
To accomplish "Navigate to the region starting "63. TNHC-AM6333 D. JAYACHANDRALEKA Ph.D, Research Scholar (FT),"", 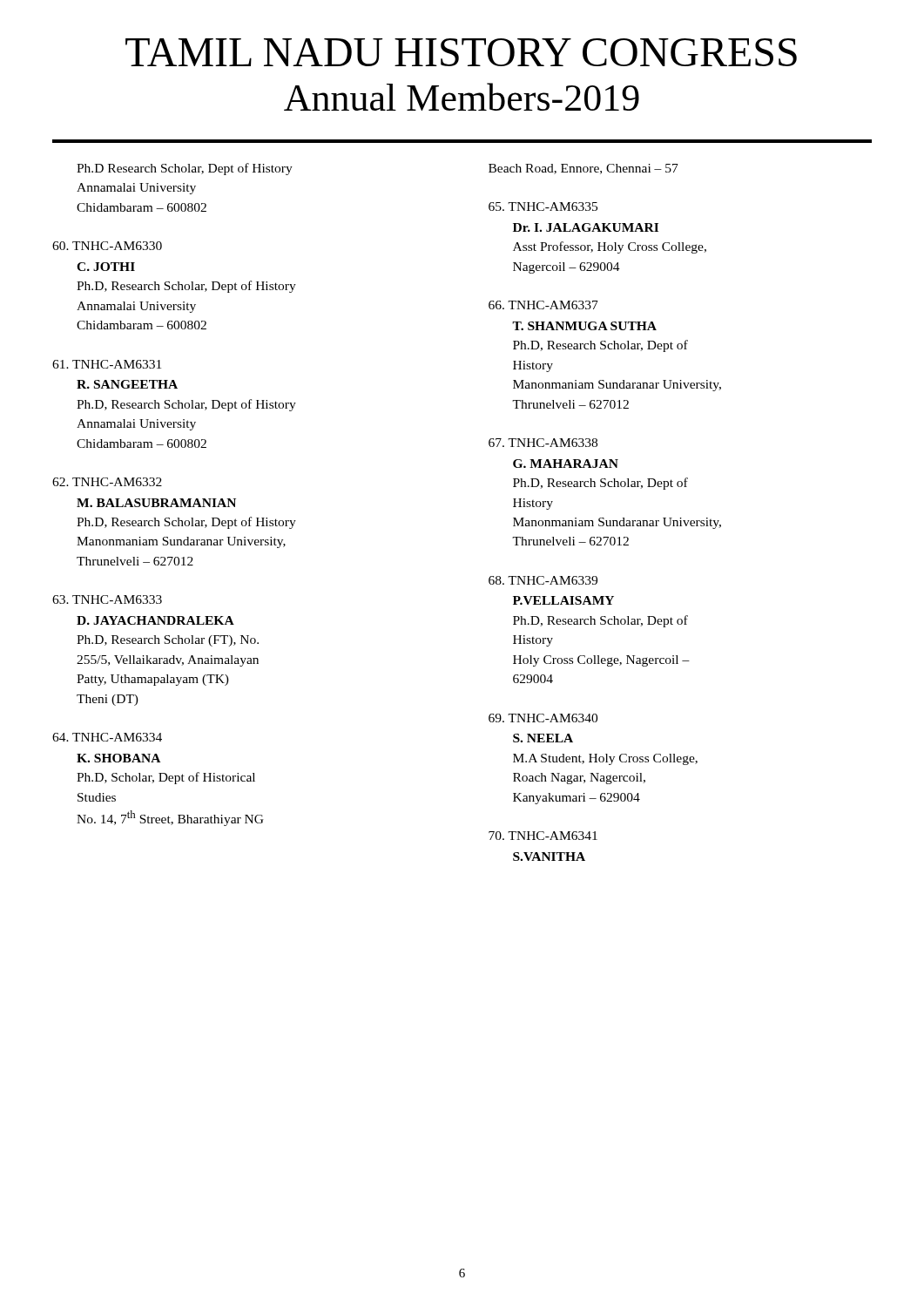I will [x=244, y=649].
